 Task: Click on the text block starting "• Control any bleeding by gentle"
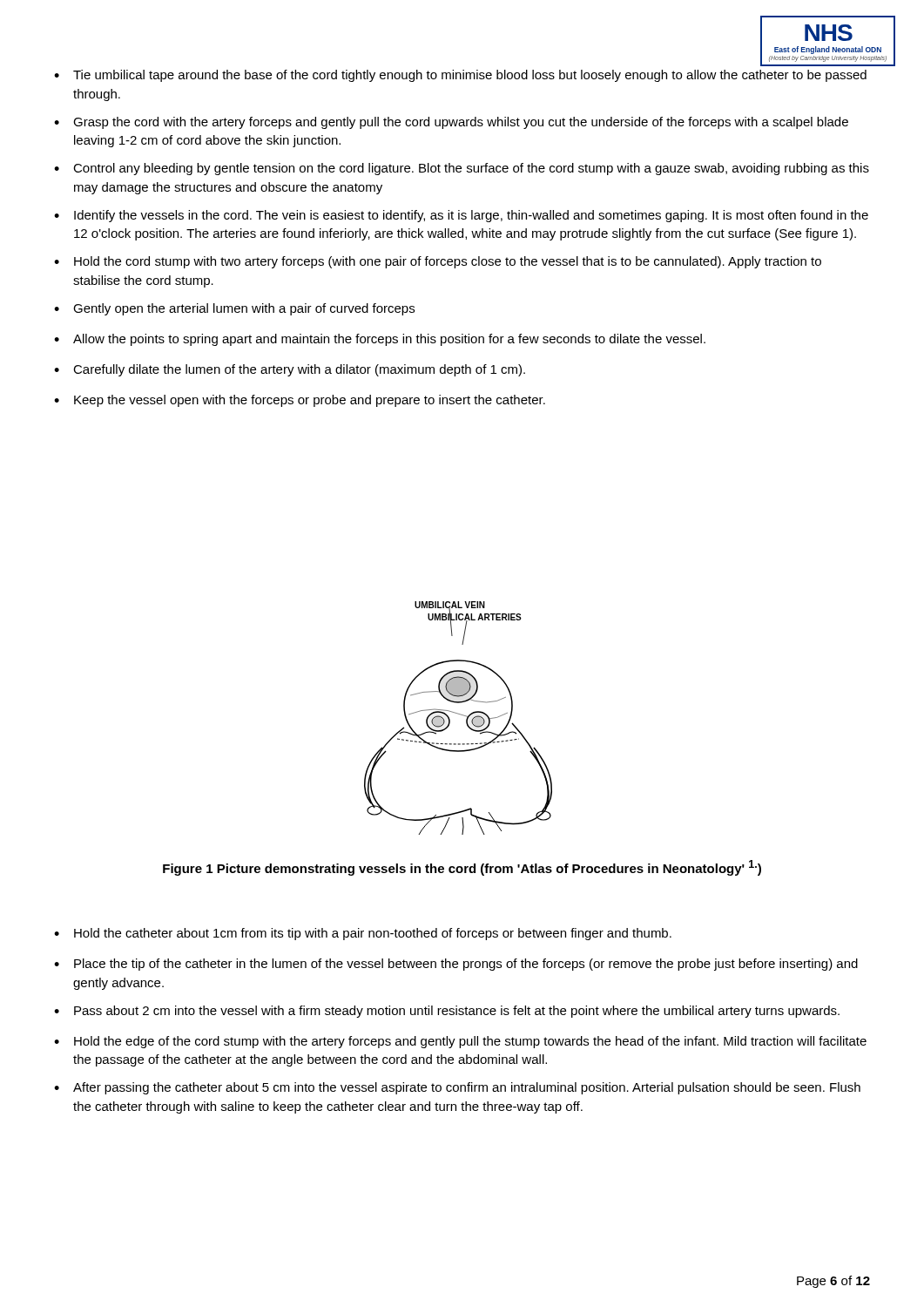point(462,177)
